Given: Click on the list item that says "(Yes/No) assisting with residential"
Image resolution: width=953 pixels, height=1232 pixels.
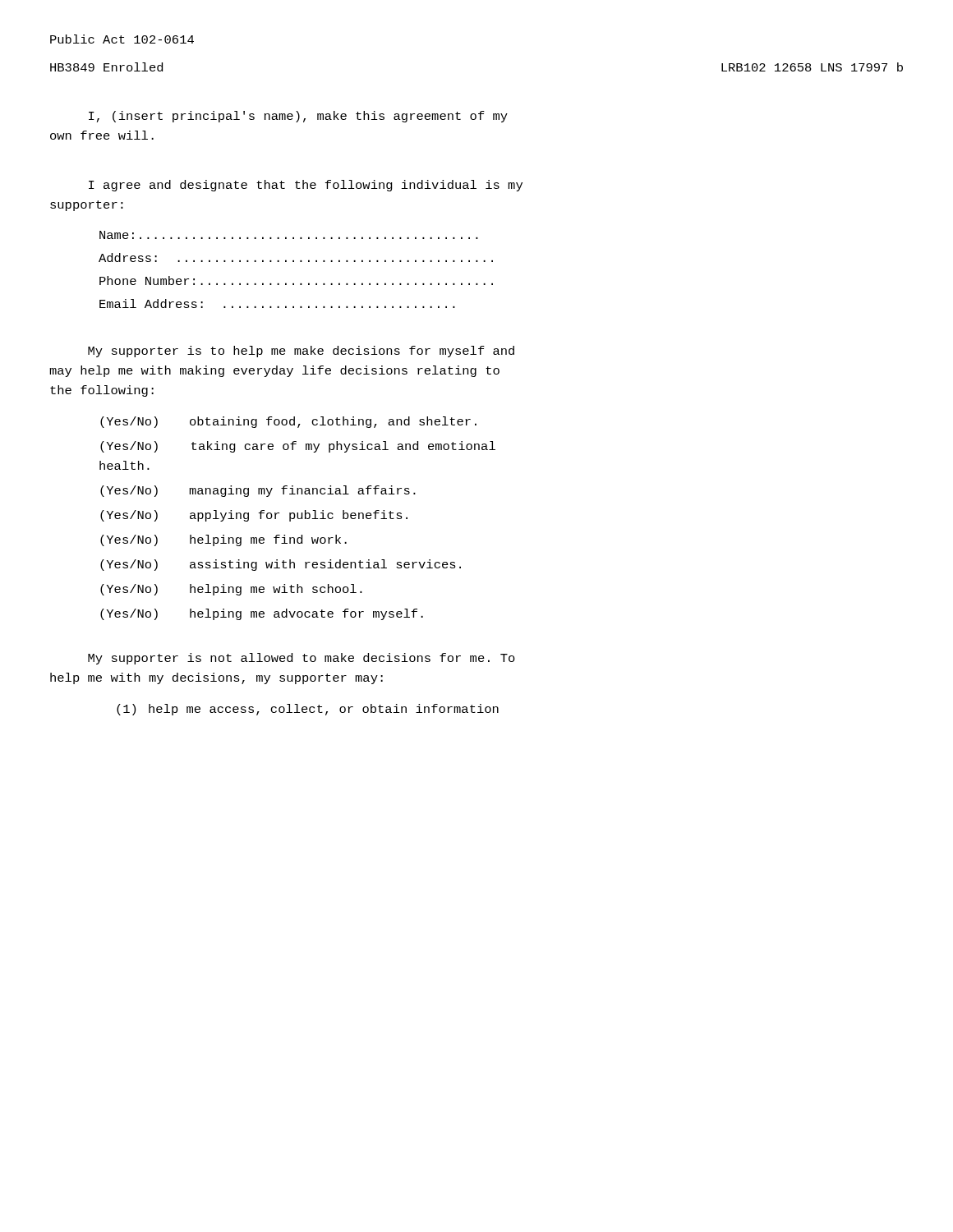Looking at the screenshot, I should click(x=281, y=565).
